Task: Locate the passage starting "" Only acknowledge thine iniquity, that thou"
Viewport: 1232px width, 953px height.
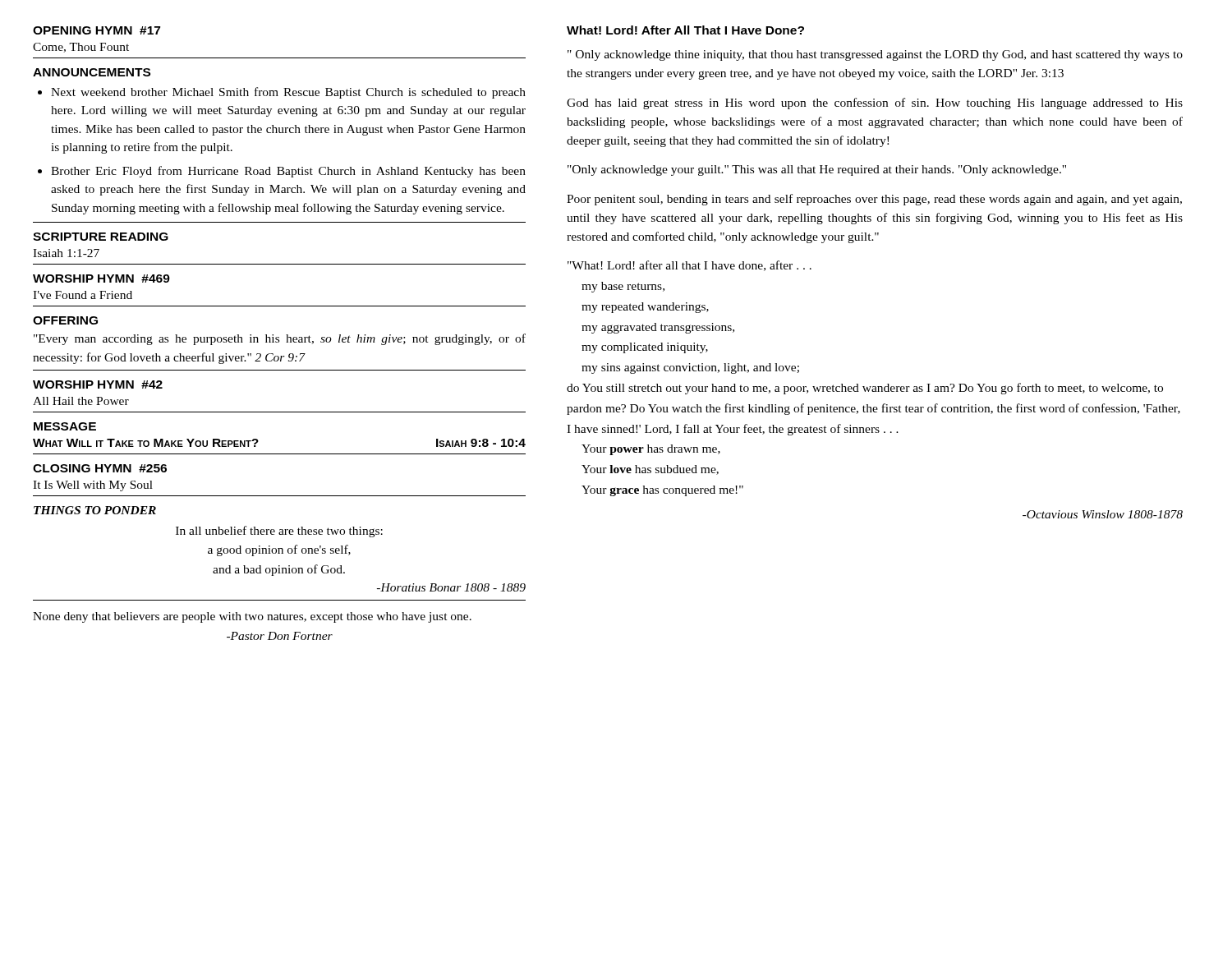Action: click(x=875, y=63)
